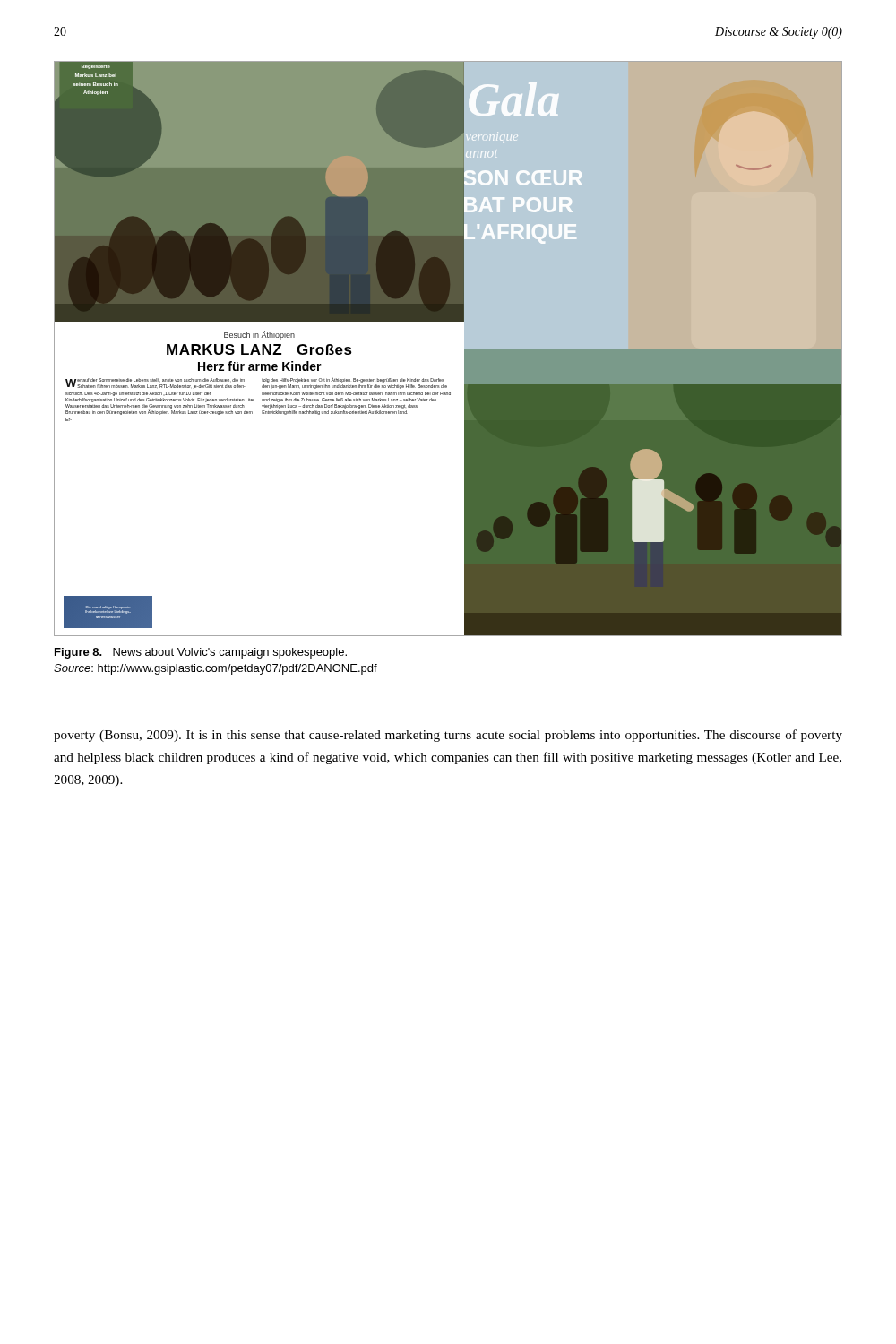Find the text block containing "poverty (Bonsu, 2009). It"
Screen dimensions: 1344x896
[448, 756]
